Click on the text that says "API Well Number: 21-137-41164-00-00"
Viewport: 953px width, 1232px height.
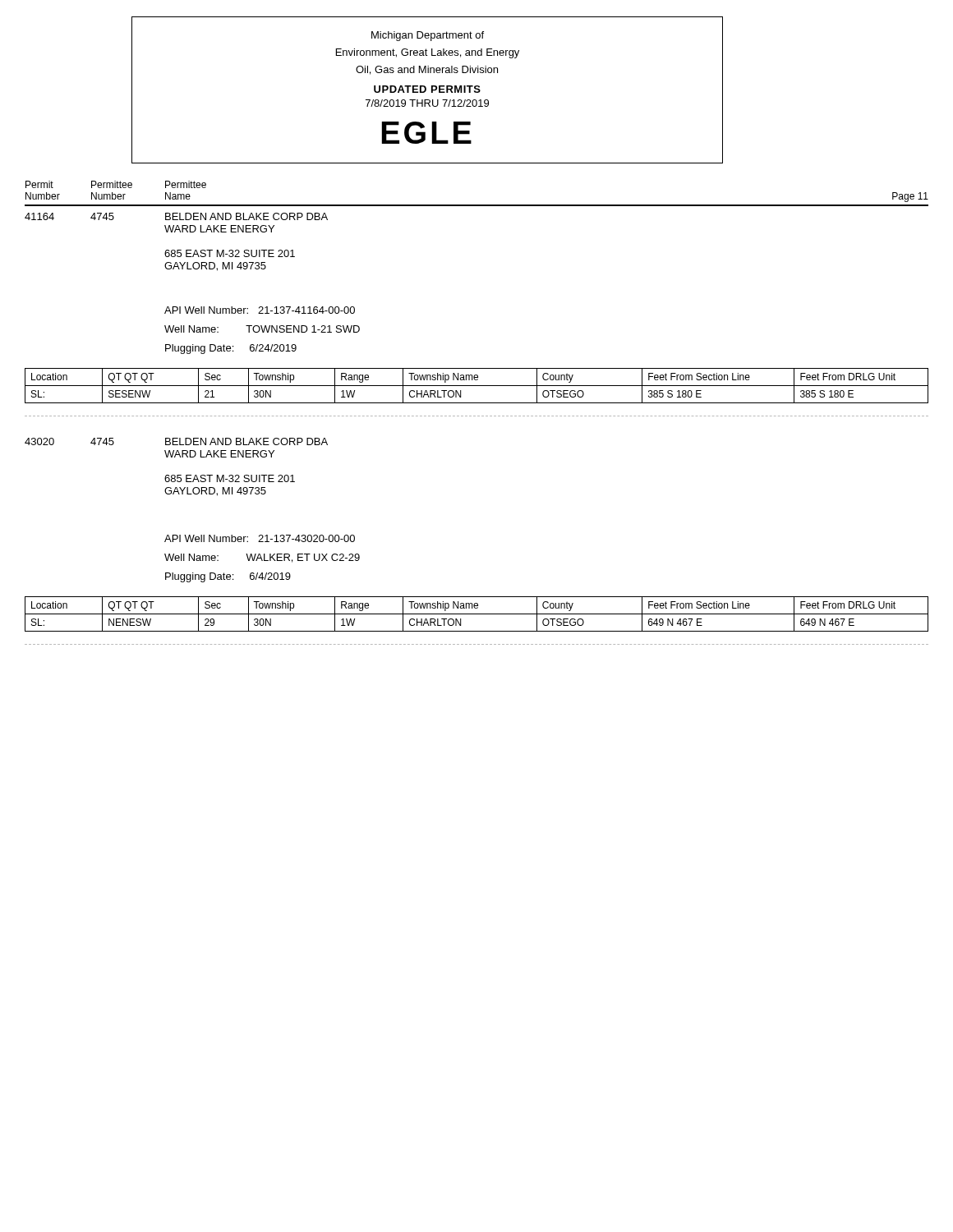260,310
